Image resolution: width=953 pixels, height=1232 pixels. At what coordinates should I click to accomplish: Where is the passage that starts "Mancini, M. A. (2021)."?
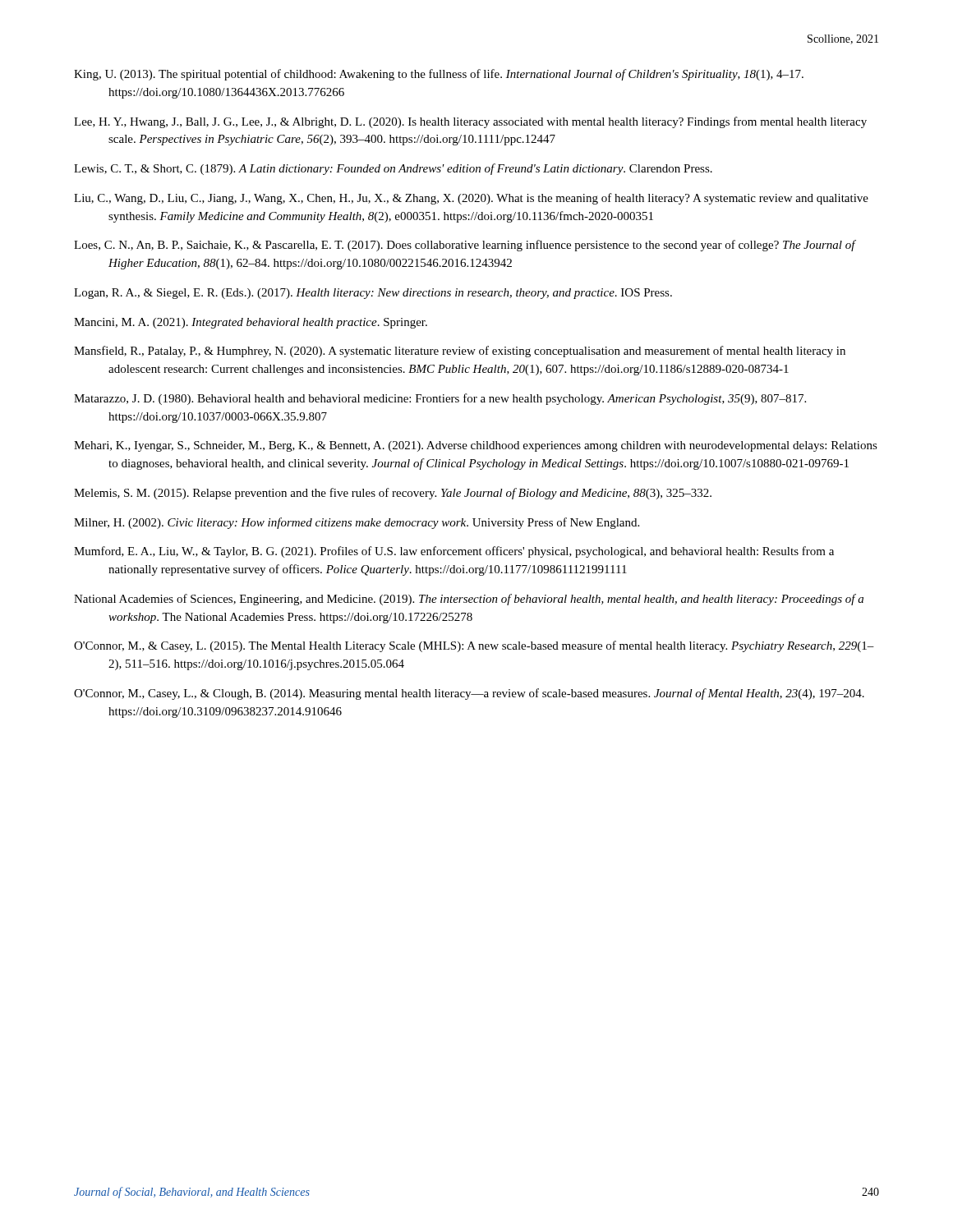[251, 323]
